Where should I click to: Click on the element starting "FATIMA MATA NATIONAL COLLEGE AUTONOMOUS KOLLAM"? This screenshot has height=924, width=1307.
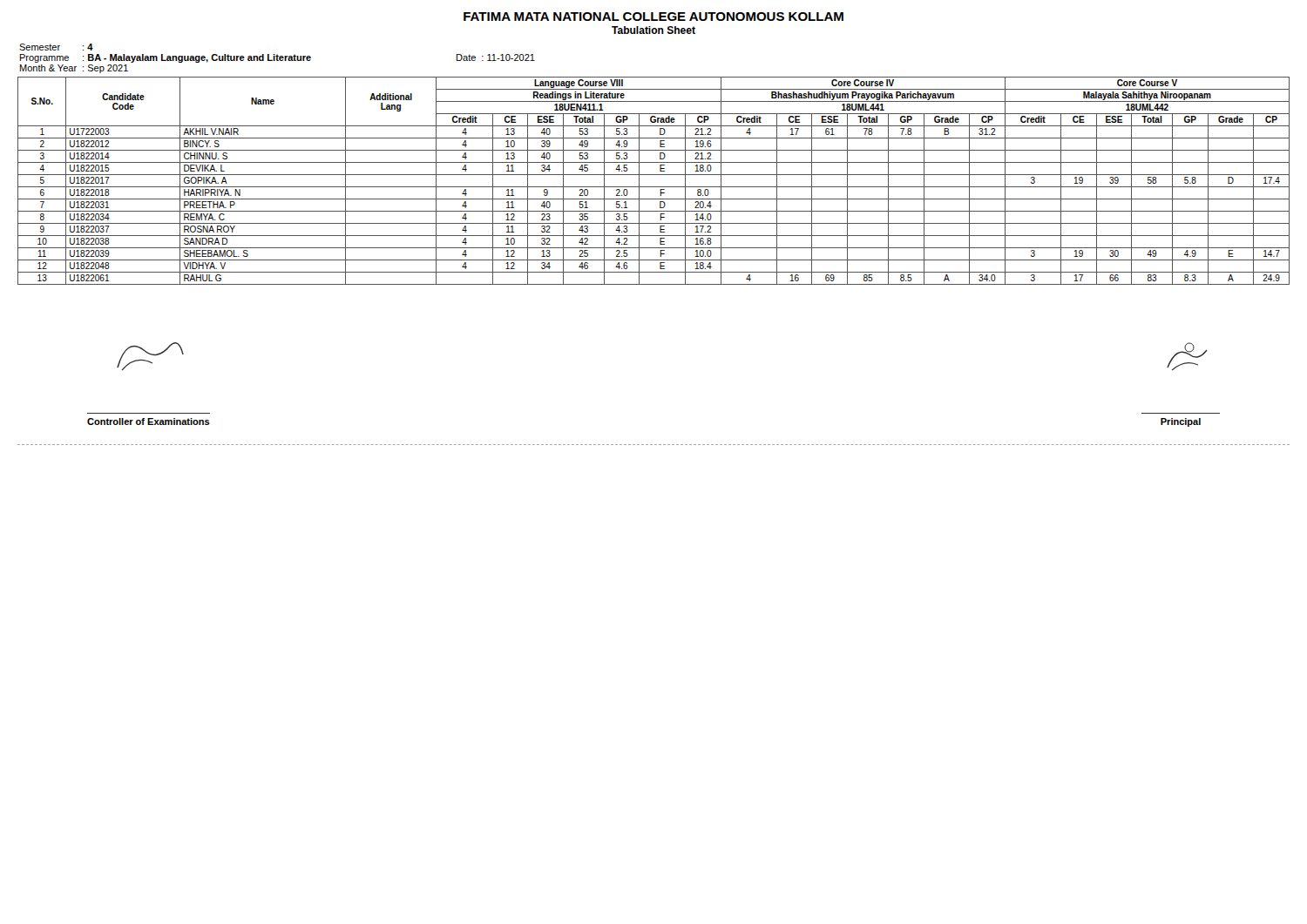654,16
